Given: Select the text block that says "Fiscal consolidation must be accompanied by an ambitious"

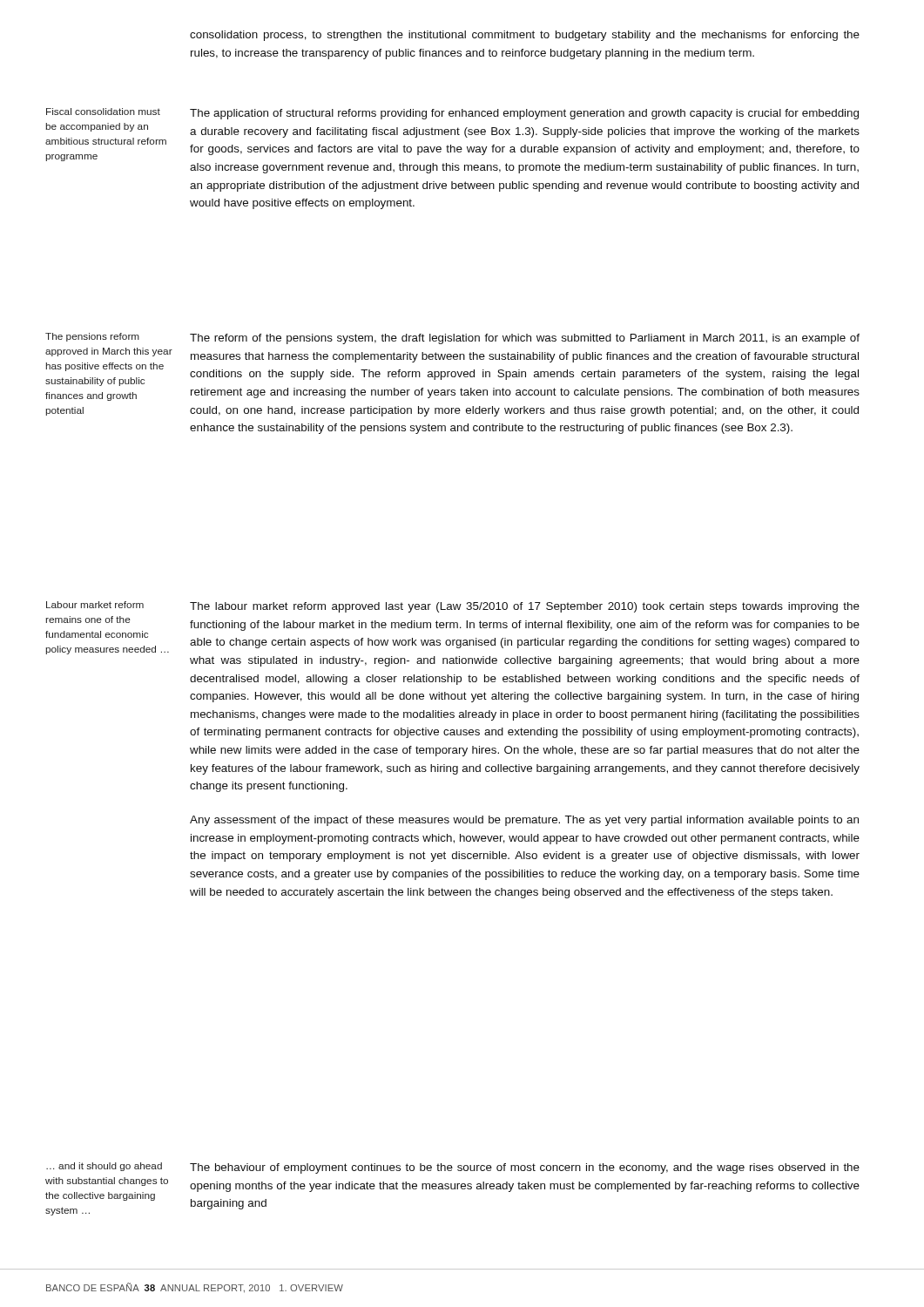Looking at the screenshot, I should [106, 134].
